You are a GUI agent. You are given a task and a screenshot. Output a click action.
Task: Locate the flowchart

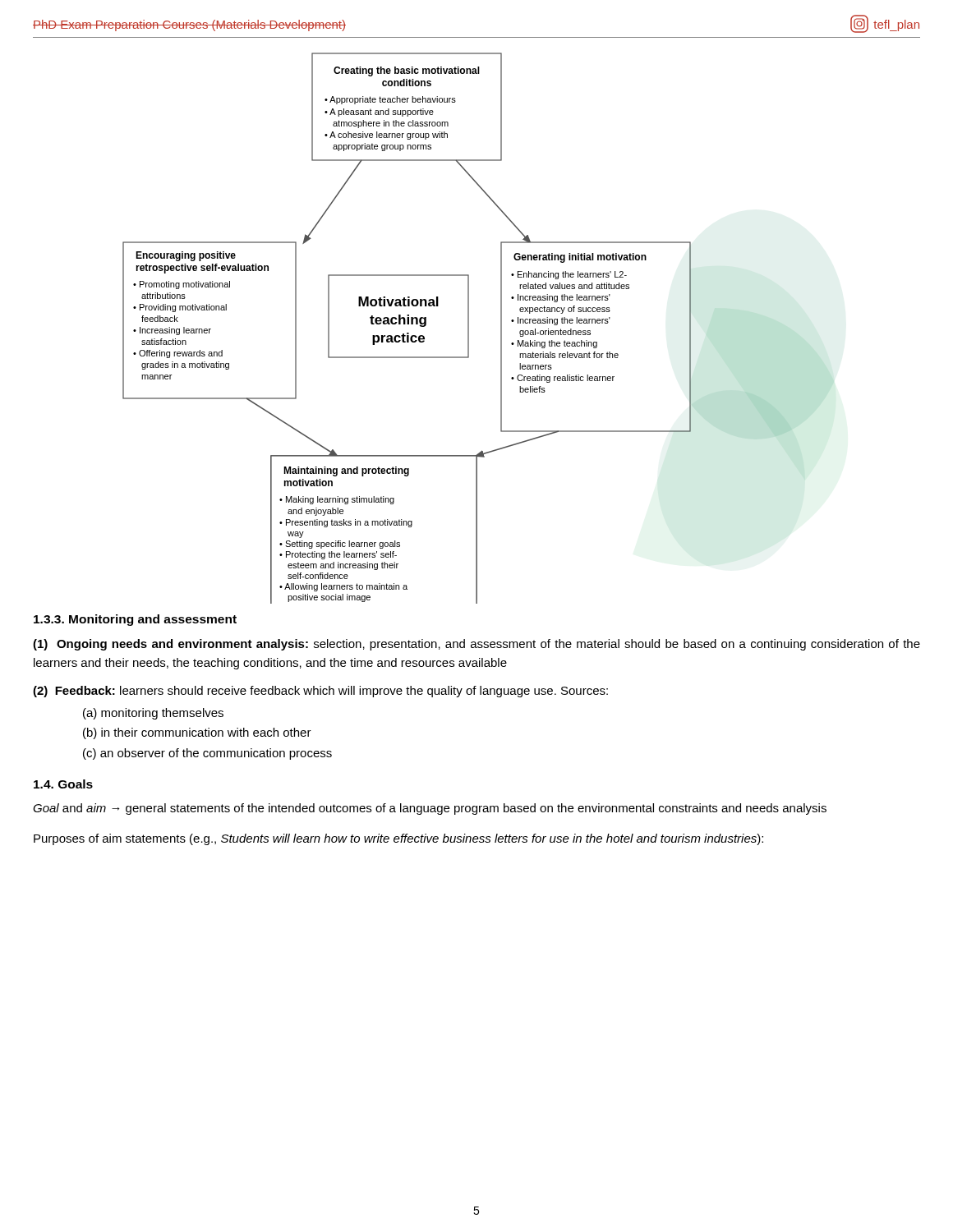[x=476, y=324]
